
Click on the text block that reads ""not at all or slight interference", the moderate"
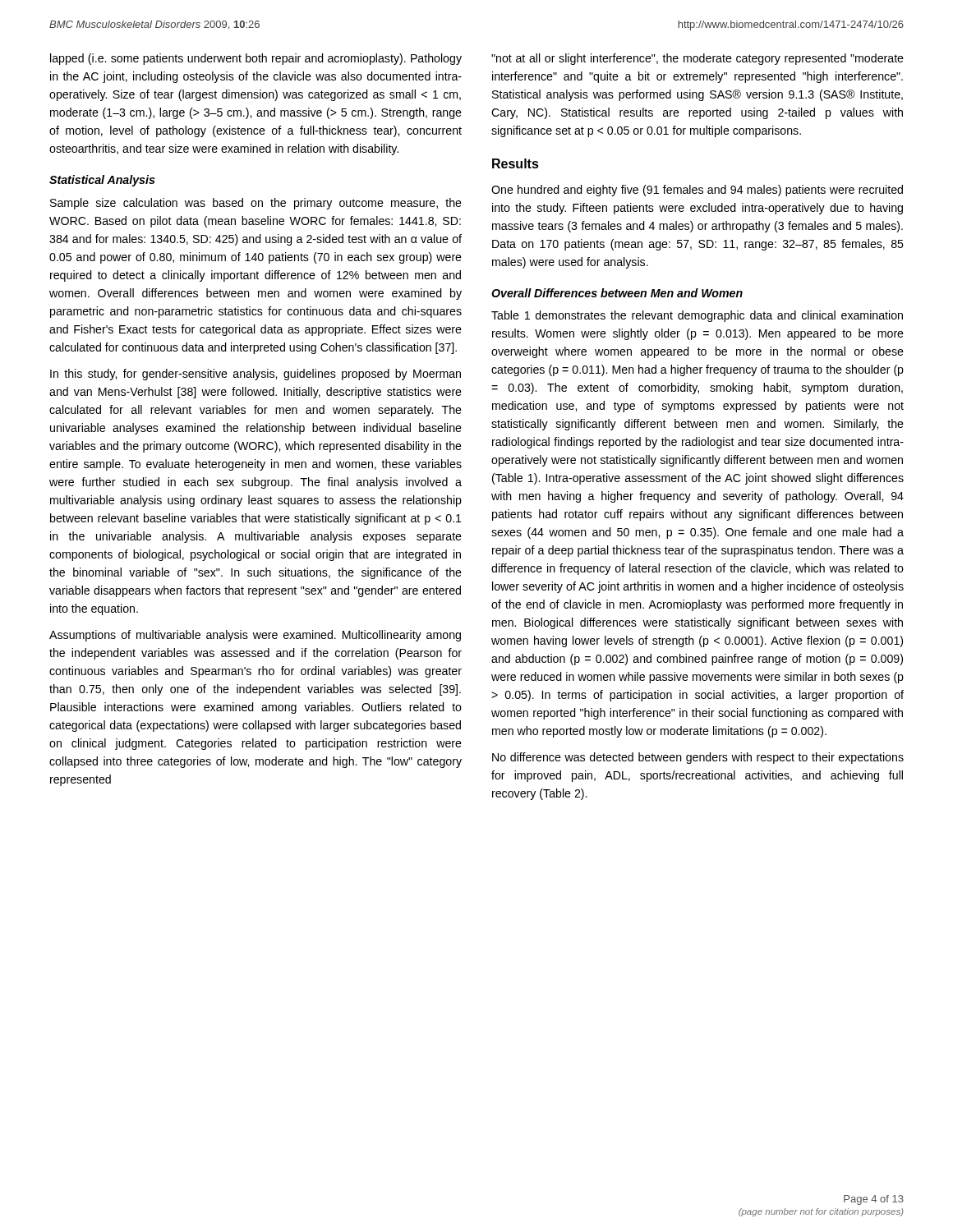(x=698, y=94)
